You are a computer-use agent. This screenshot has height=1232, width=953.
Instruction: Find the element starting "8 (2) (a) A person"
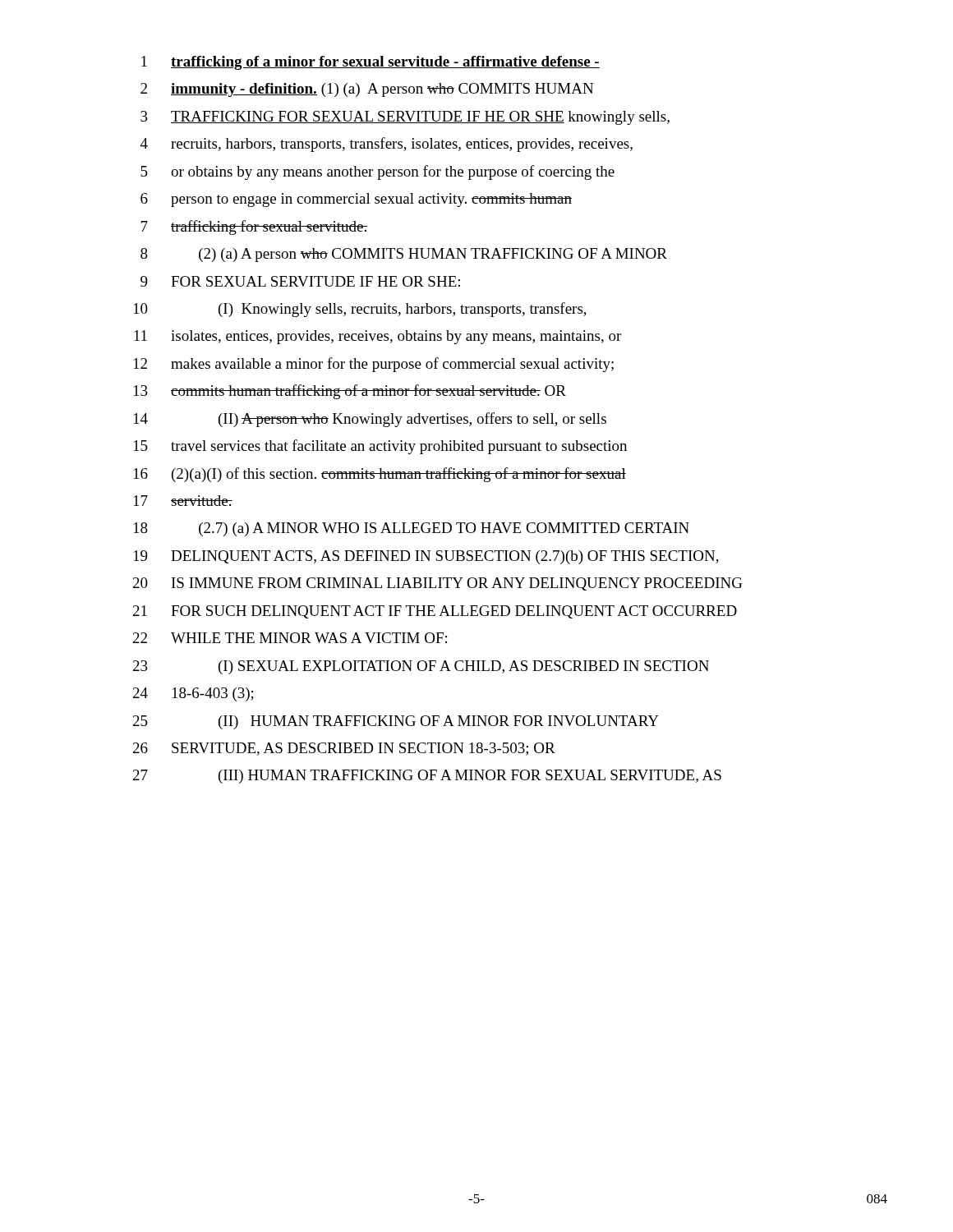497,254
